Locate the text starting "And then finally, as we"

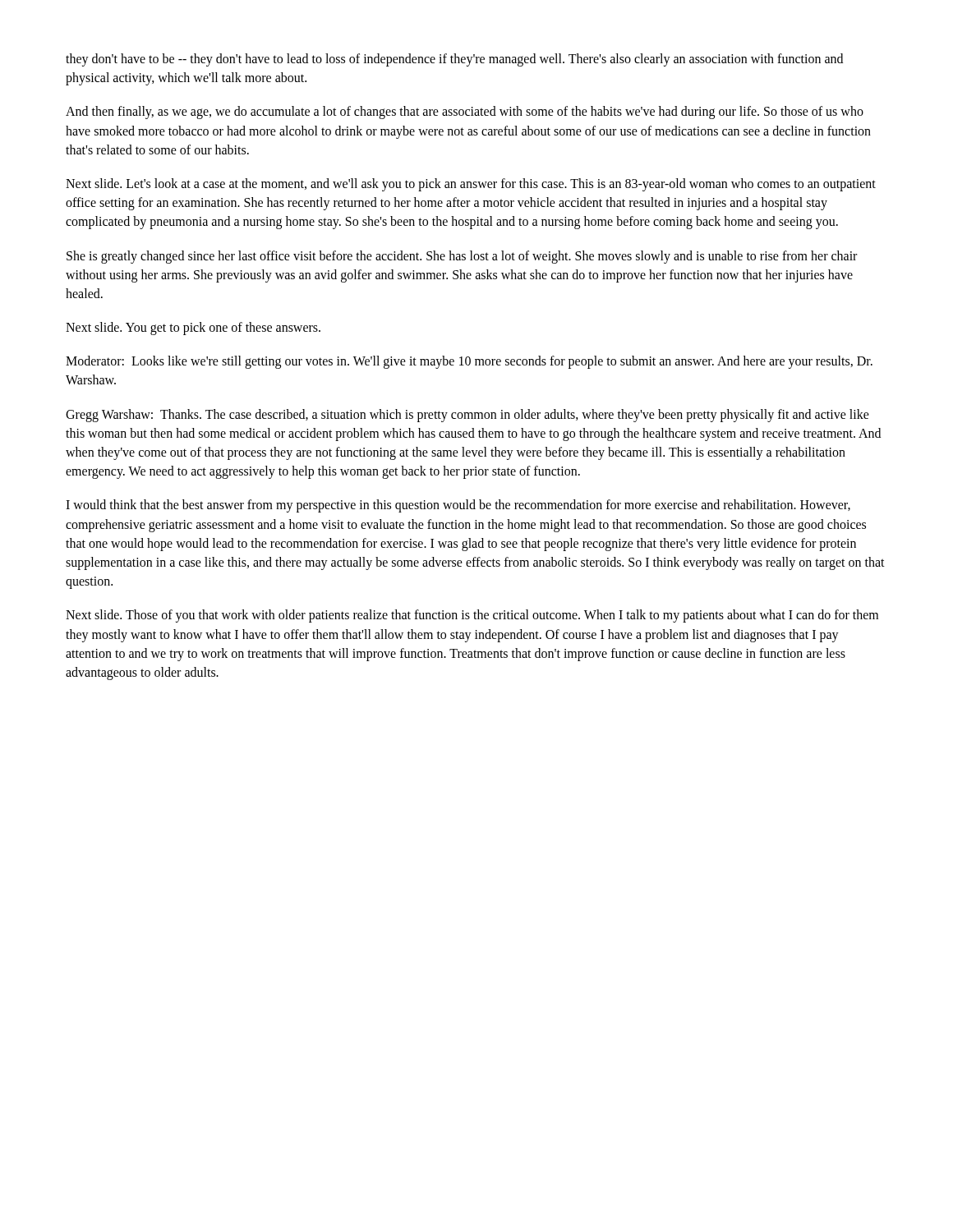[x=468, y=131]
